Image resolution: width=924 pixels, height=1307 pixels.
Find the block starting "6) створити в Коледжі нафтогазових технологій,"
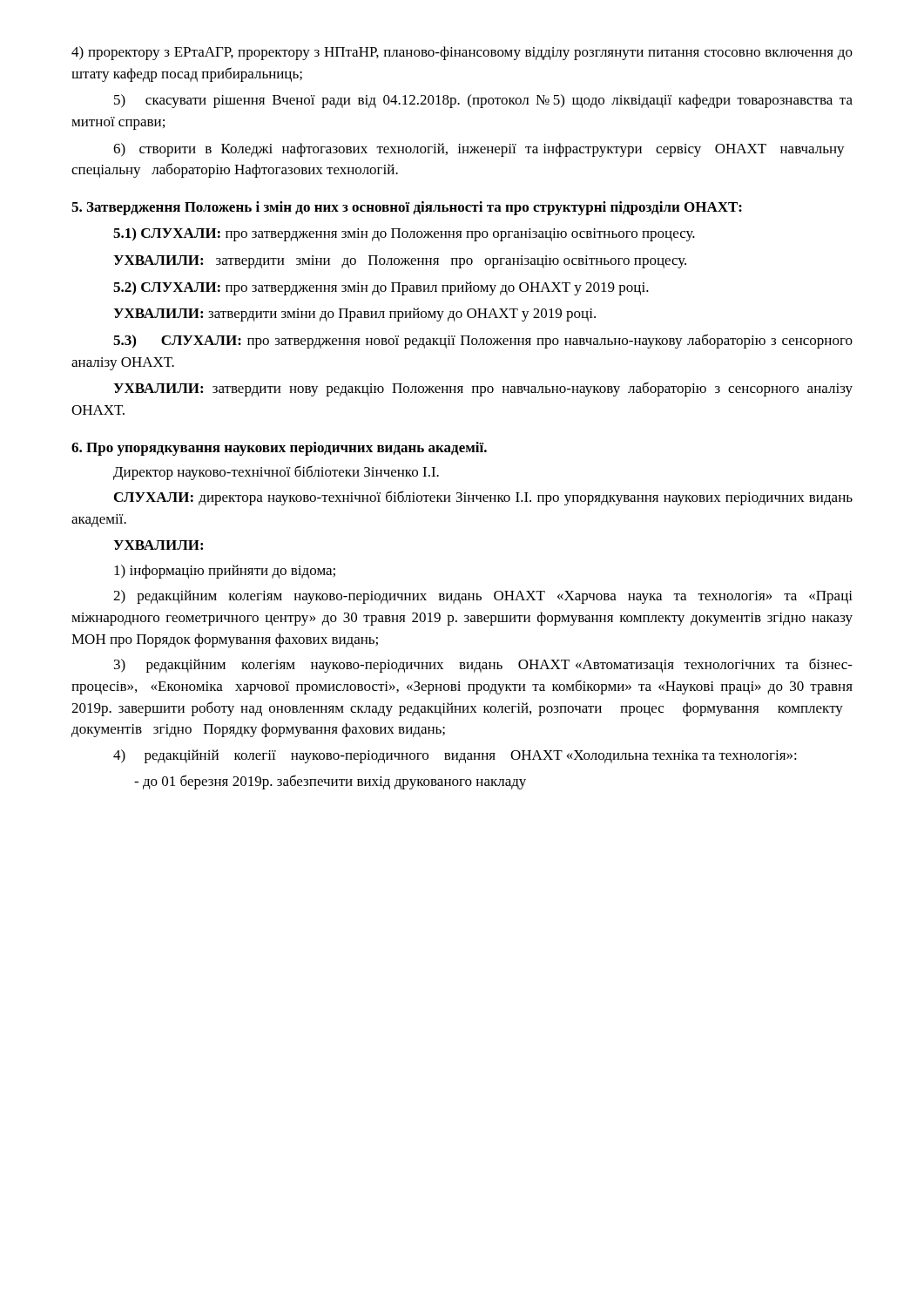[462, 160]
